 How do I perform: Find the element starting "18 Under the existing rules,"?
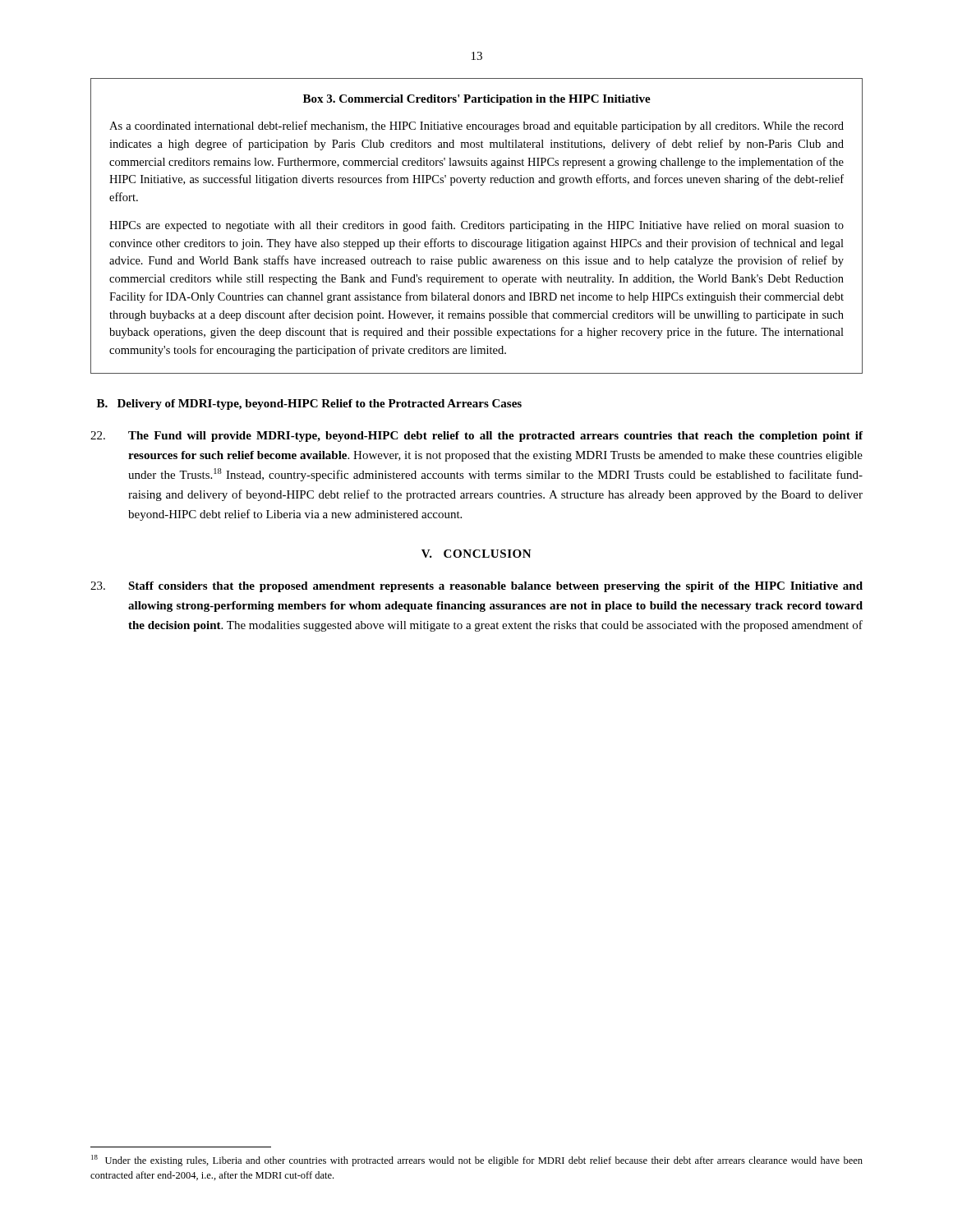(476, 1167)
